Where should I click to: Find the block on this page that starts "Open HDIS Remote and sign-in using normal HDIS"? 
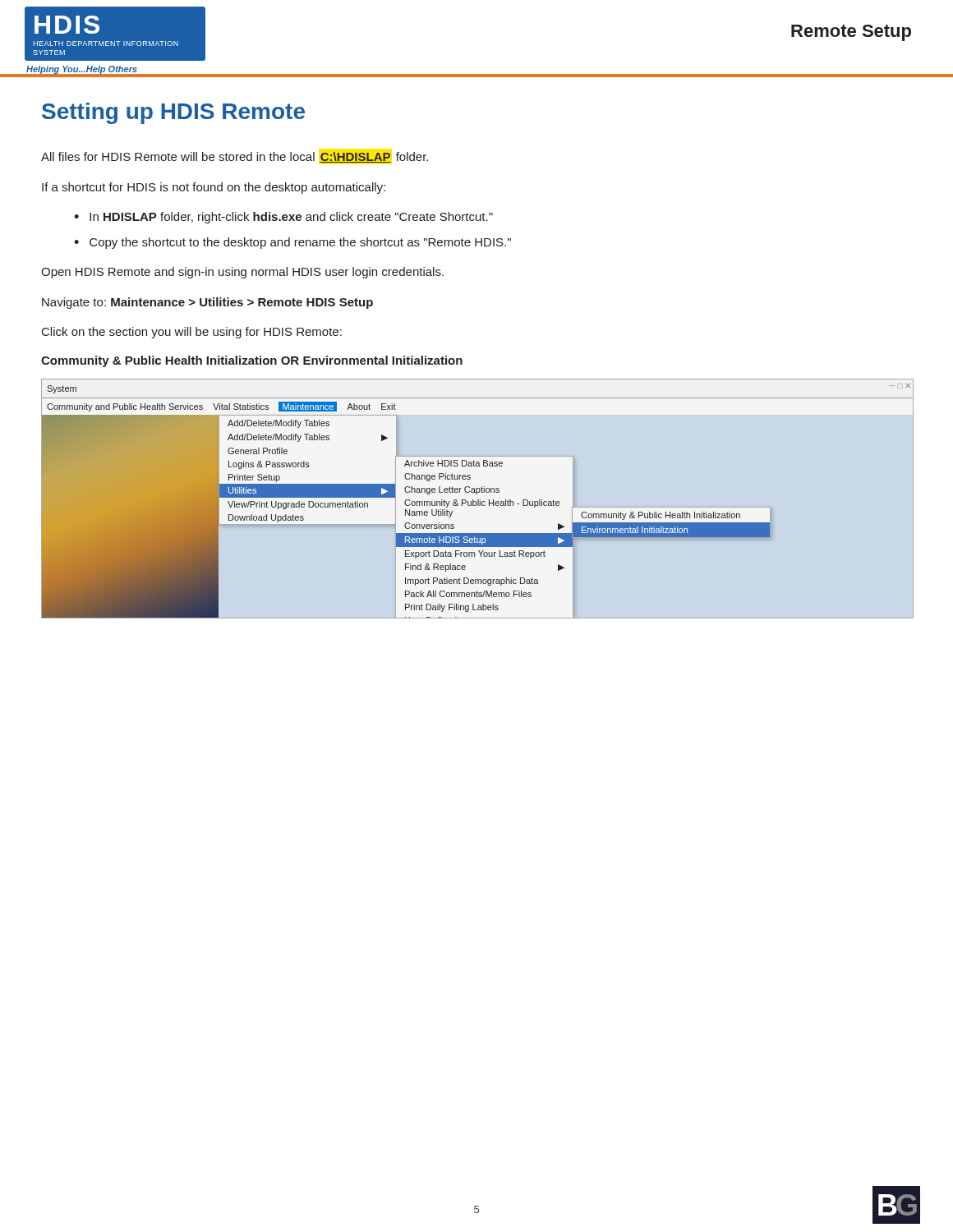pos(243,271)
